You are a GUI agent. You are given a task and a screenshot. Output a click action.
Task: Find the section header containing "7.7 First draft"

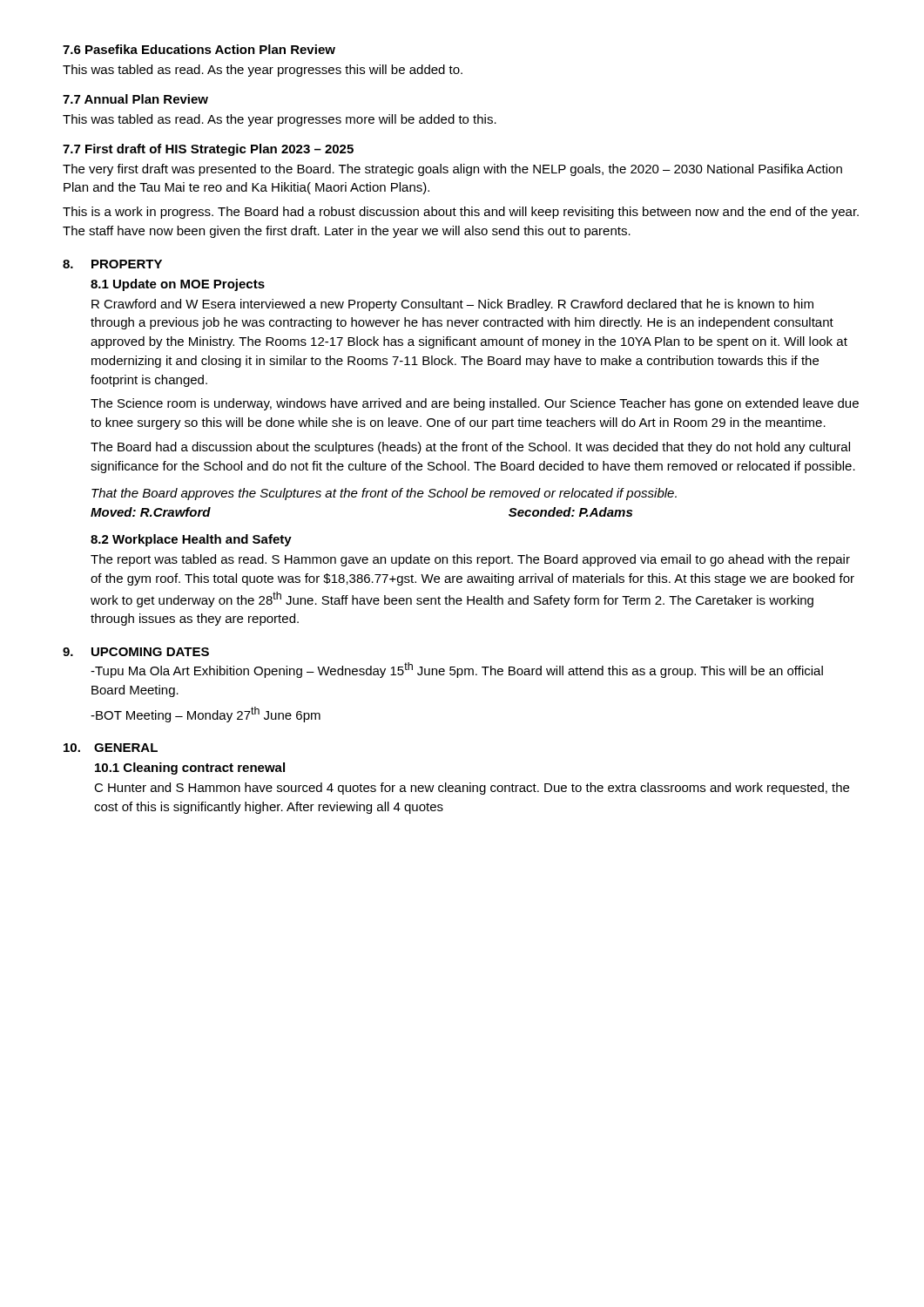[208, 148]
